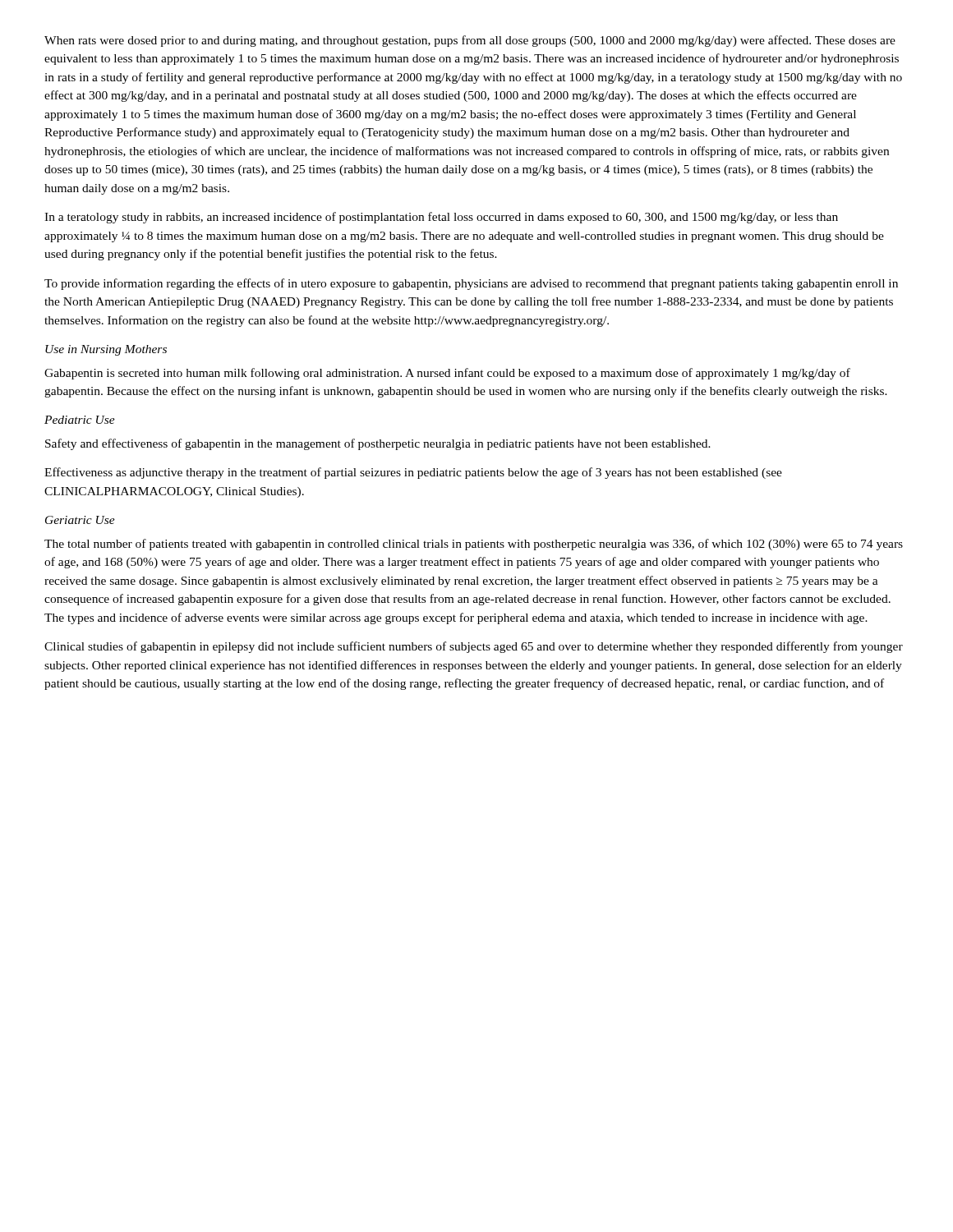The width and height of the screenshot is (953, 1232).
Task: Click on the passage starting "In a teratology study in rabbits,"
Action: 464,235
